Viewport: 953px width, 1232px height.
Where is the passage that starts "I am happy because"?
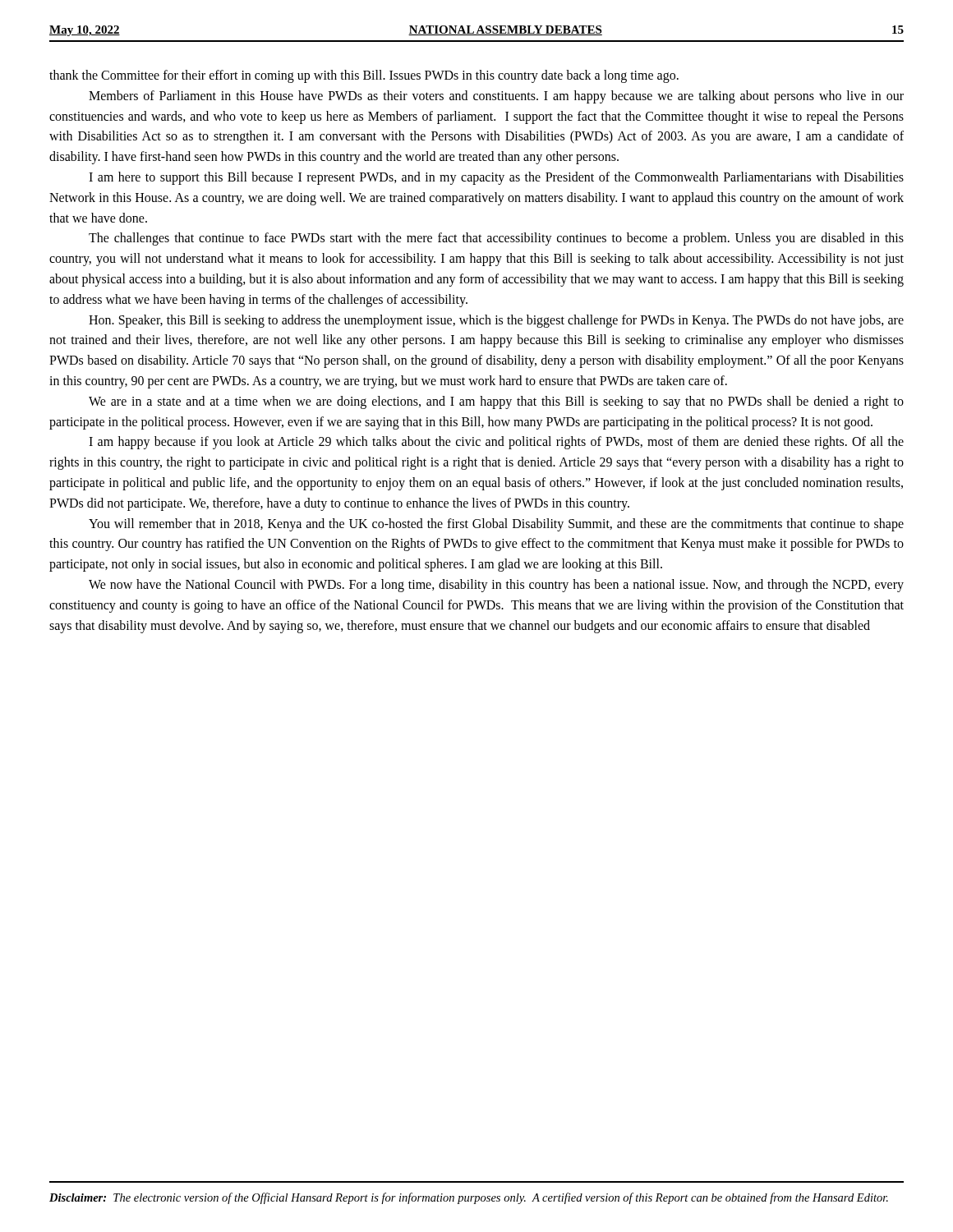click(476, 472)
